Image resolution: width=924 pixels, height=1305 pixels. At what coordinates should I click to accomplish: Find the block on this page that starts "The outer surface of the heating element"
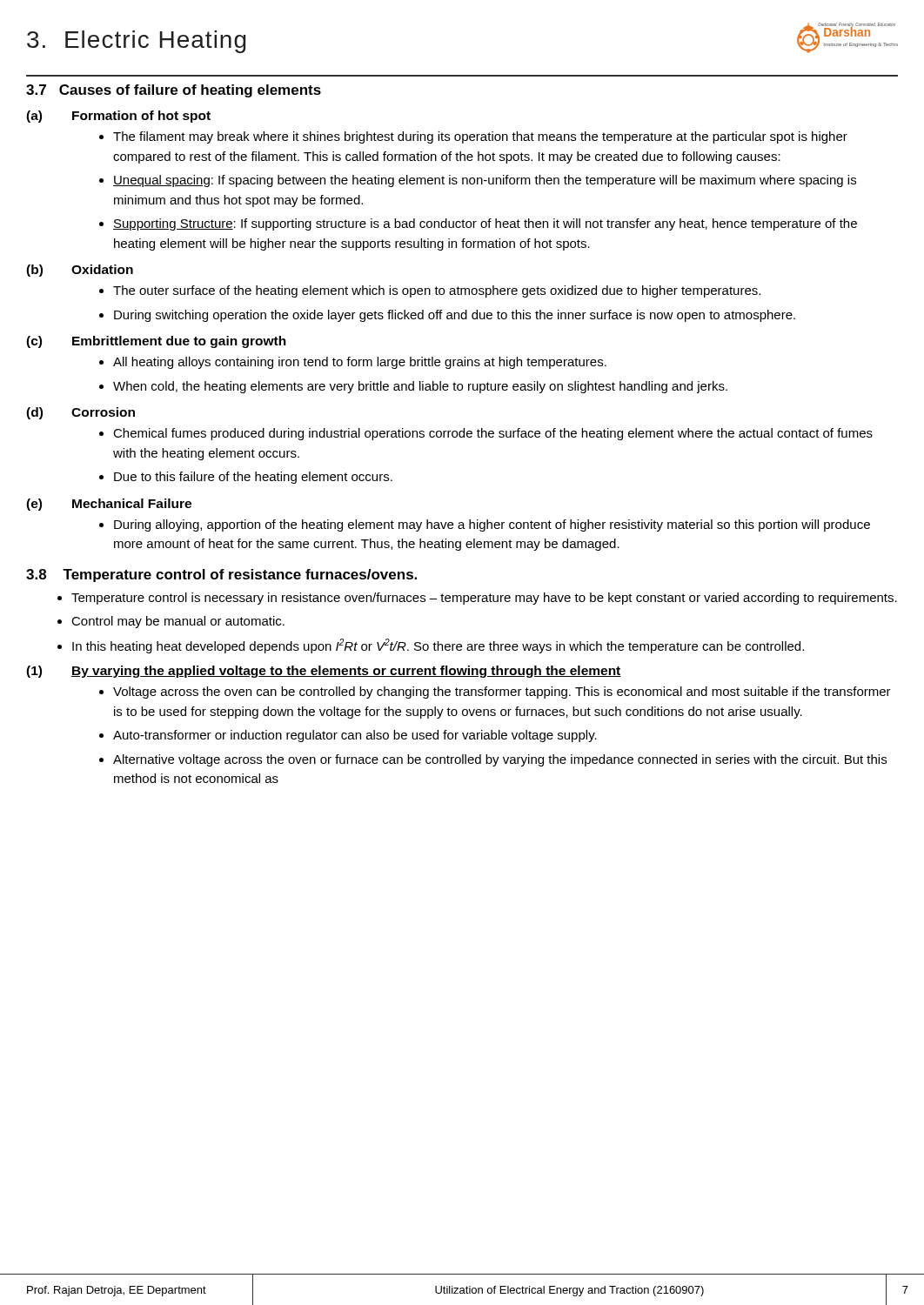pos(437,290)
